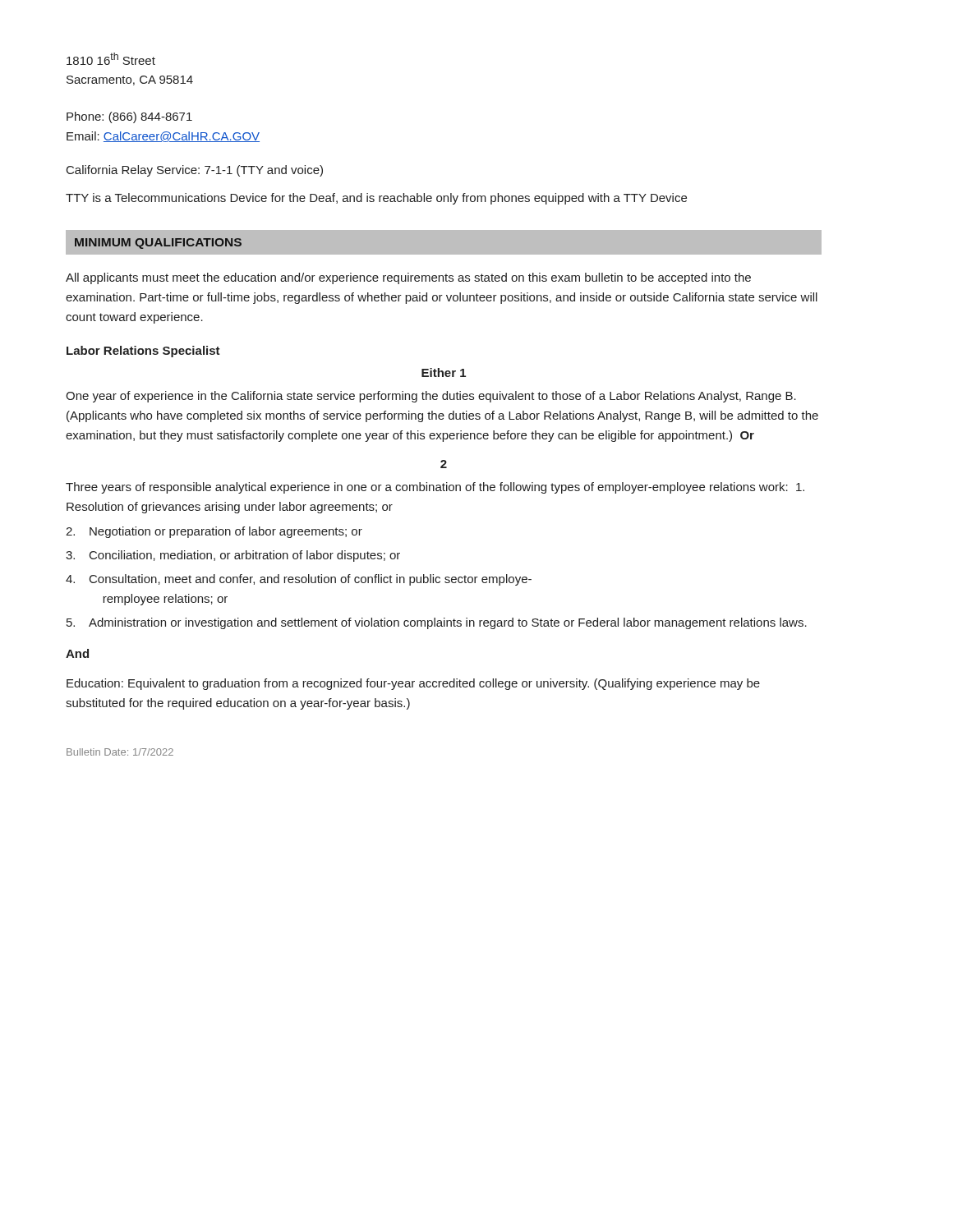Locate the block of text that opens with "2. Negotiation or"

click(214, 532)
